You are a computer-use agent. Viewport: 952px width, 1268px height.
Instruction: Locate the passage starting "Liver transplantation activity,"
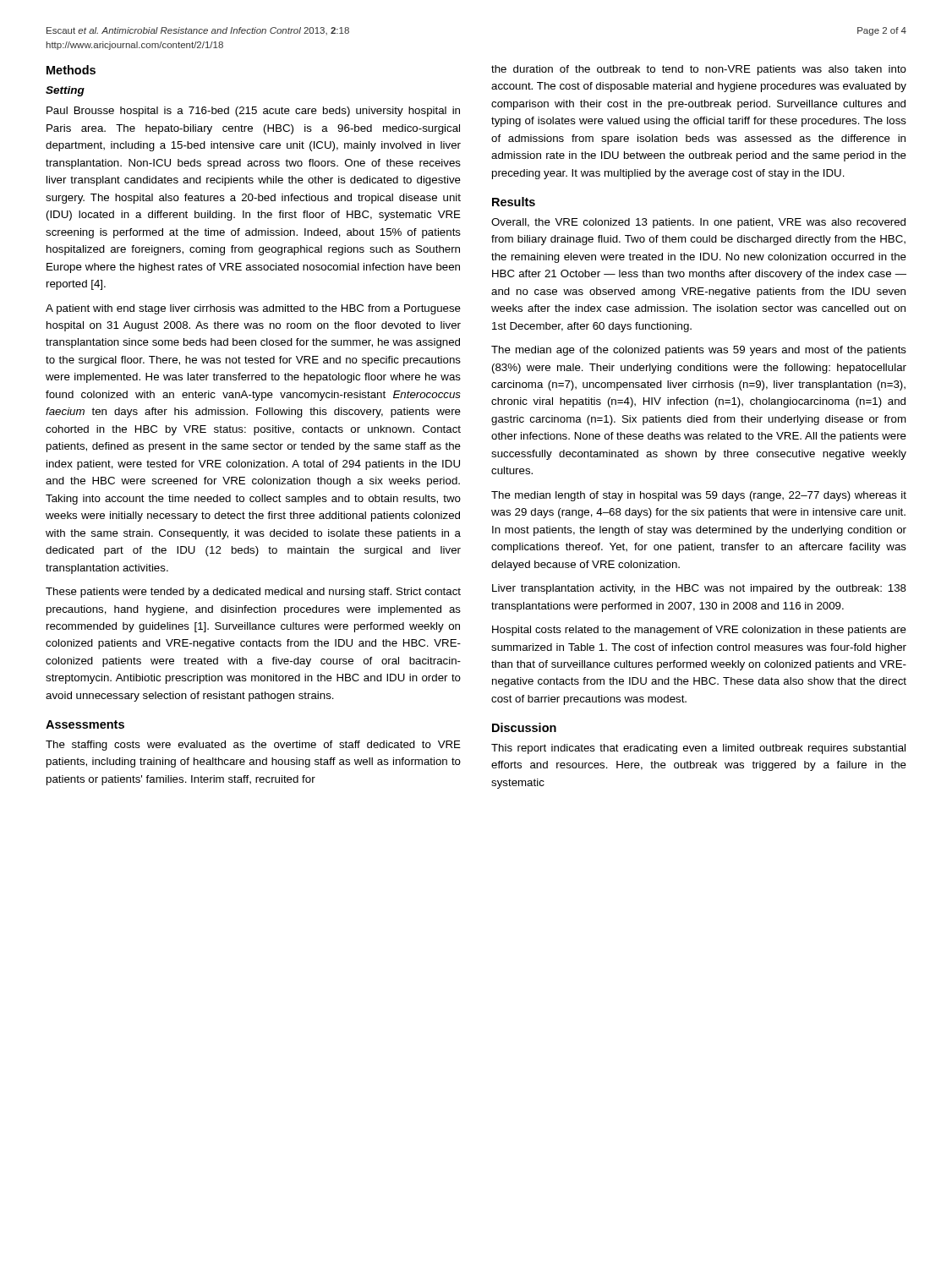click(699, 597)
